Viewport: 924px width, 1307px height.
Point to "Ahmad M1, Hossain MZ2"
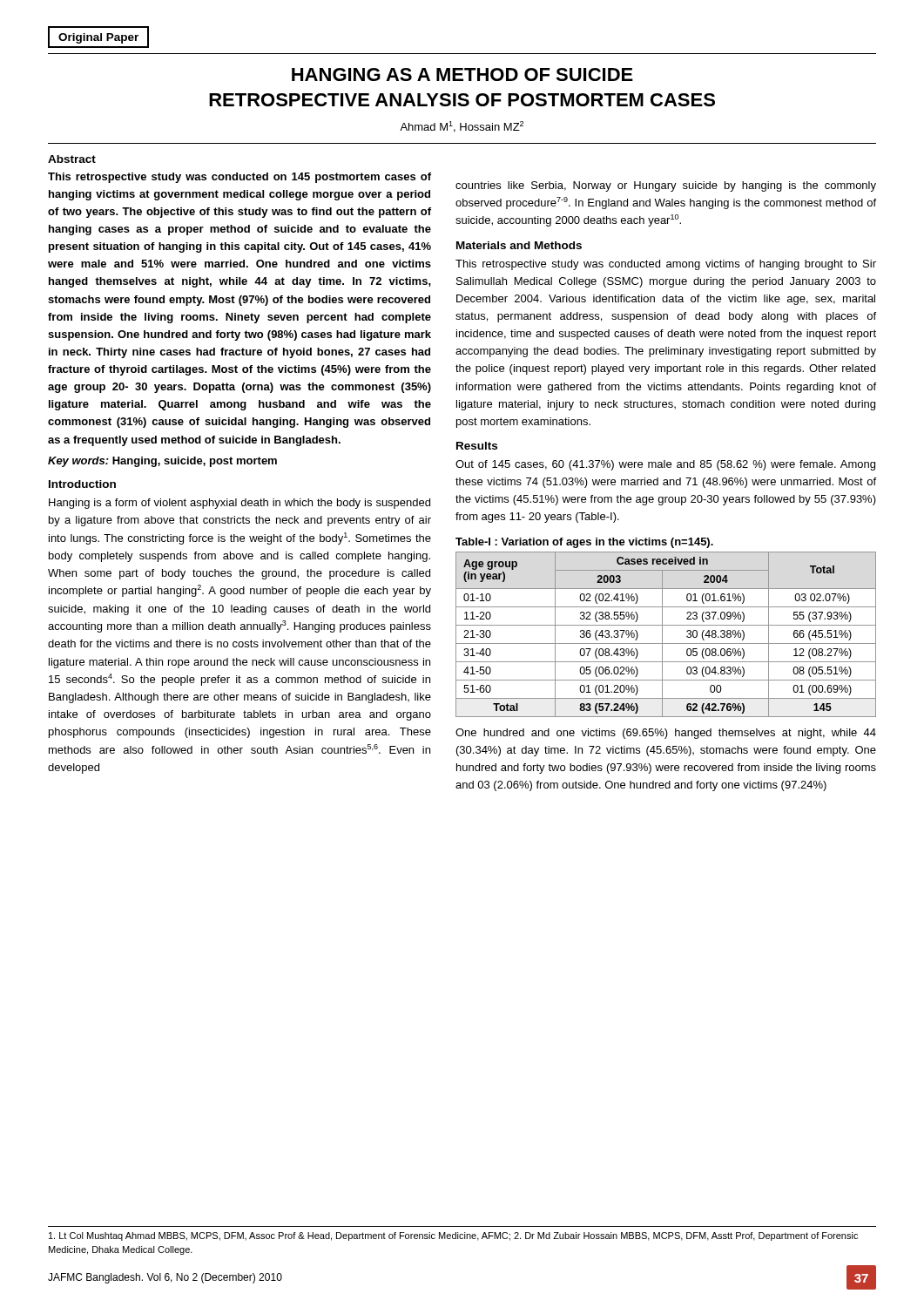tap(462, 127)
